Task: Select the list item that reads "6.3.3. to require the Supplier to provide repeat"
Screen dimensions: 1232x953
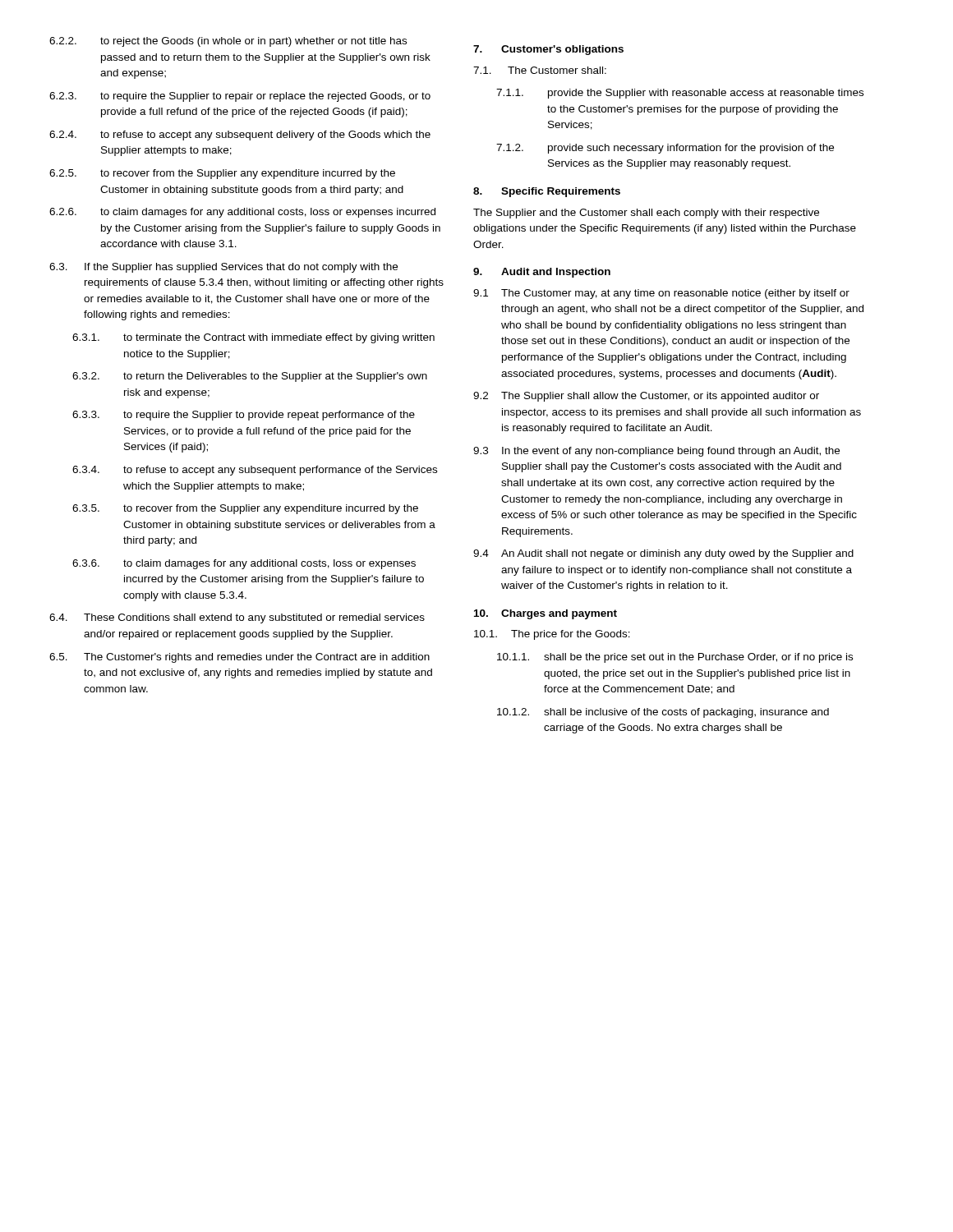Action: [258, 431]
